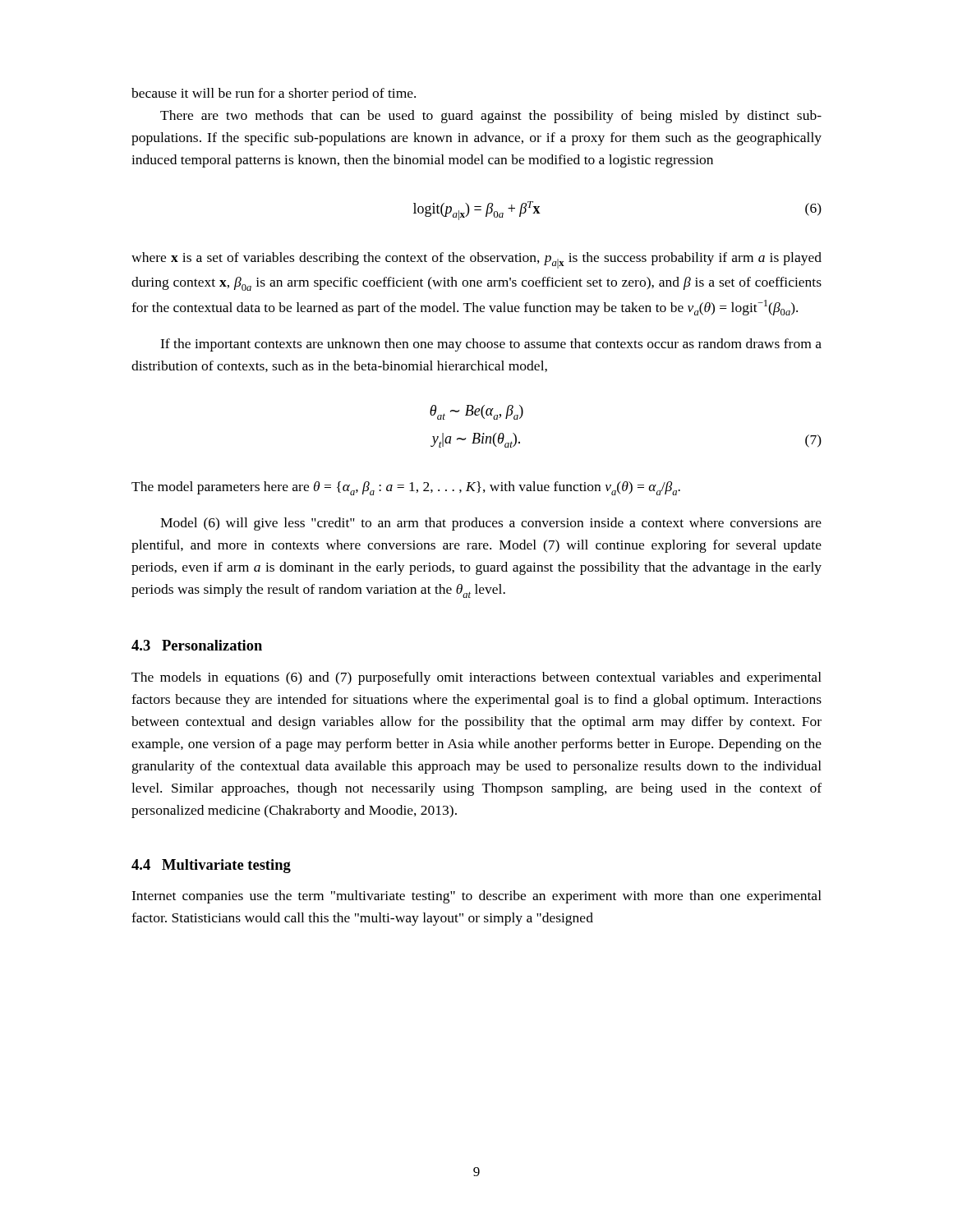Point to the block starting "logit(pa|x) = β0a + βTx (6)"
The height and width of the screenshot is (1232, 953).
[476, 209]
